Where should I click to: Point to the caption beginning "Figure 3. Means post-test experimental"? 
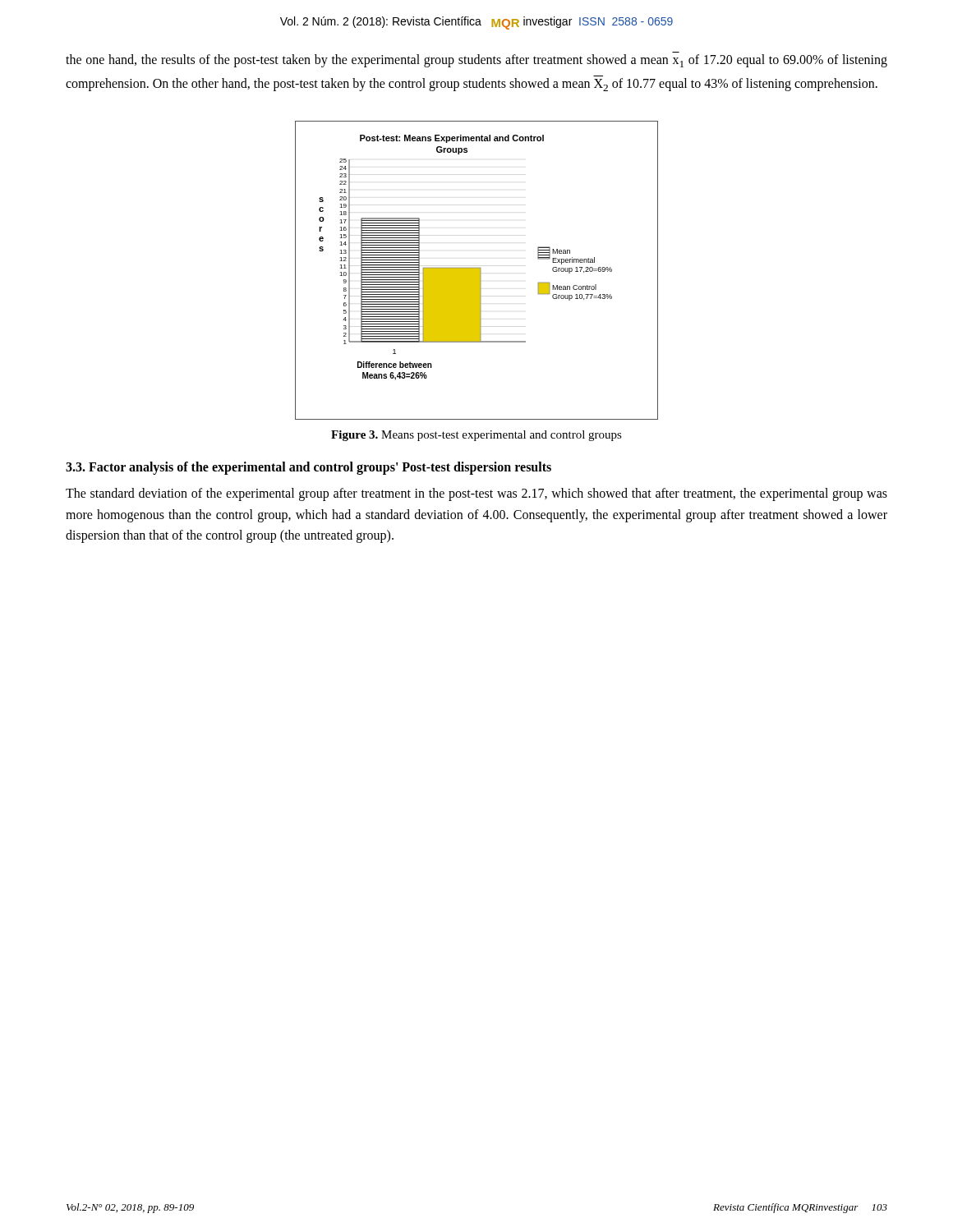[x=476, y=434]
